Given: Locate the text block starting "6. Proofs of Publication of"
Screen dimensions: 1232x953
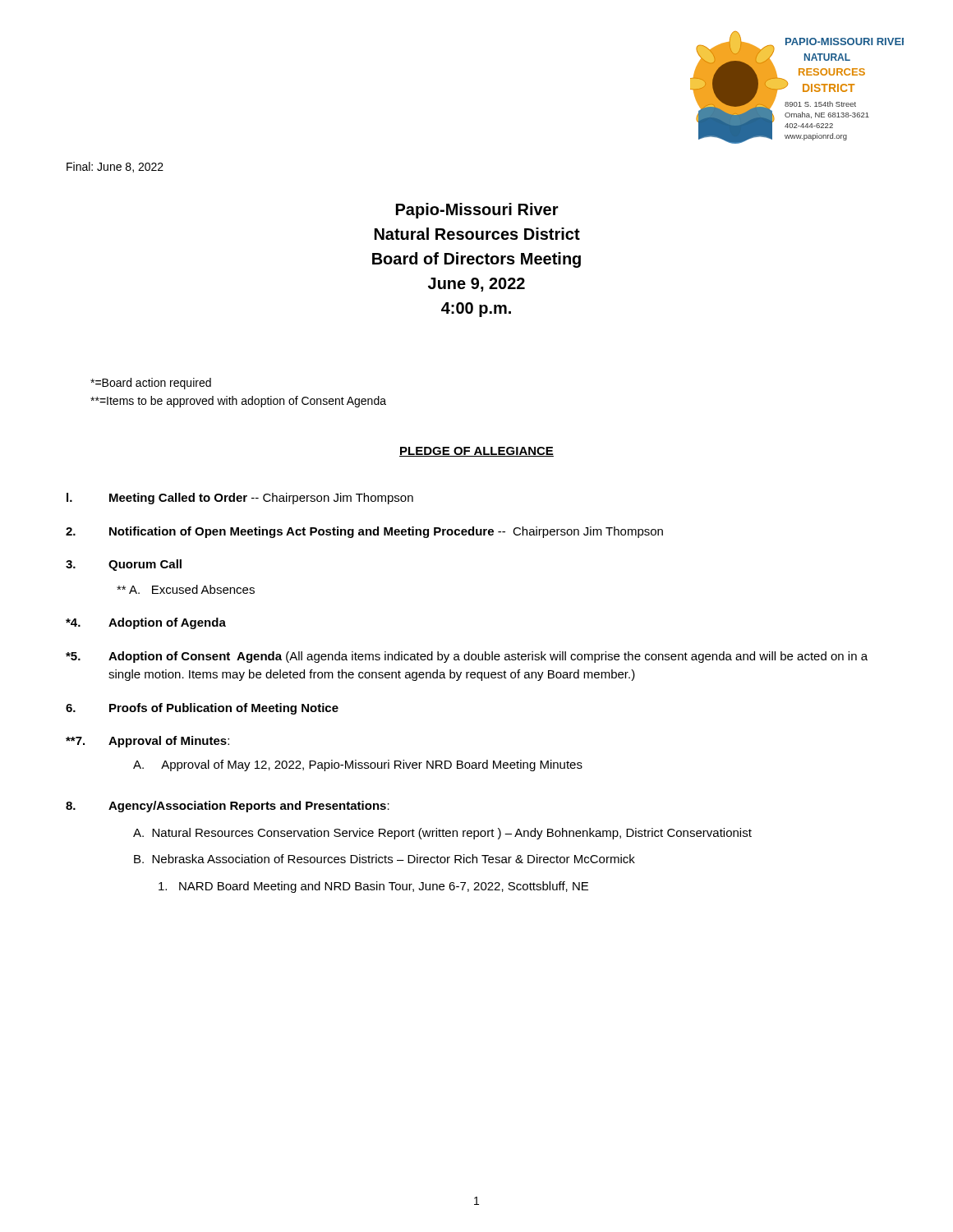Looking at the screenshot, I should (202, 709).
